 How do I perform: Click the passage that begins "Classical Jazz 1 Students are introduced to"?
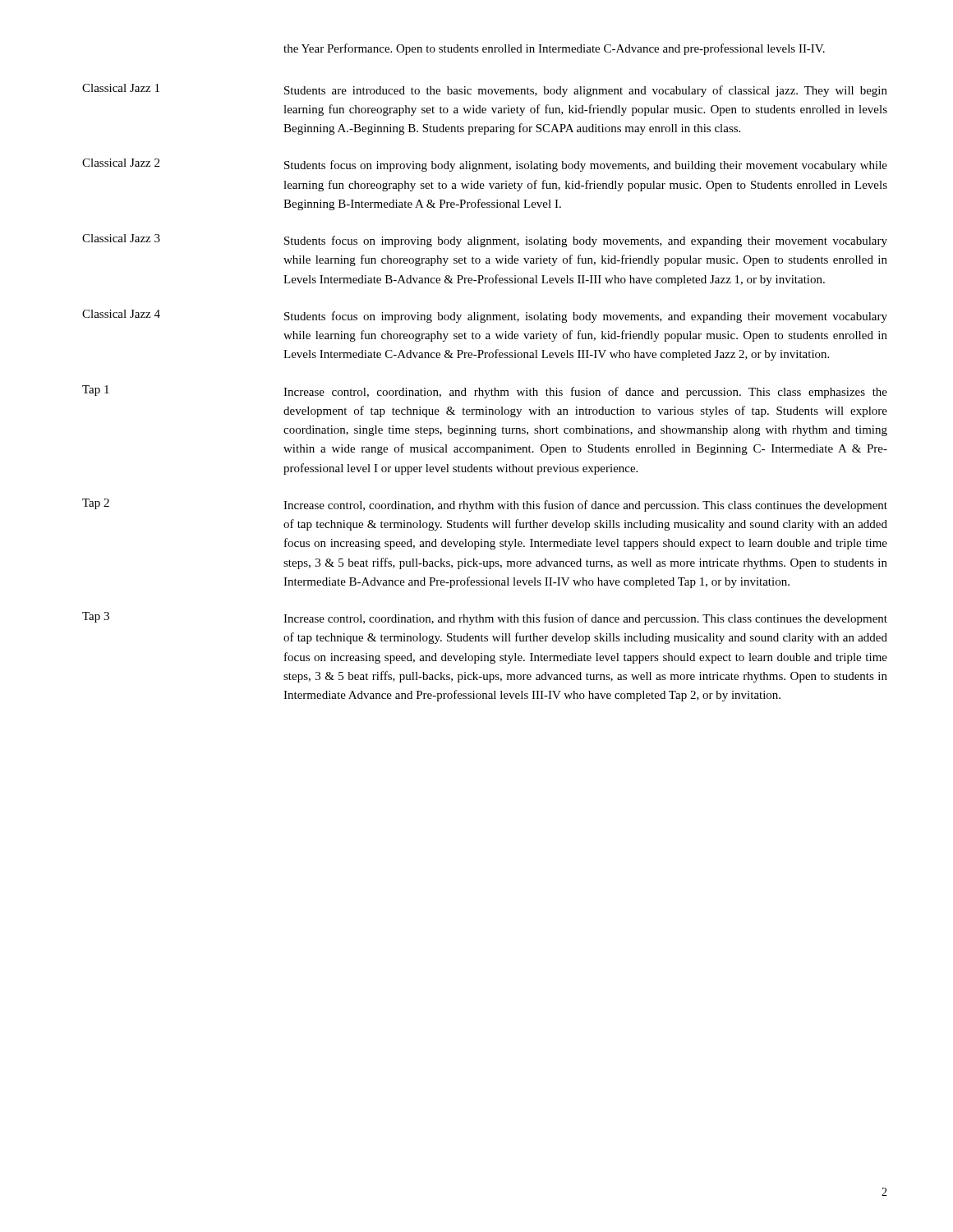pyautogui.click(x=485, y=110)
